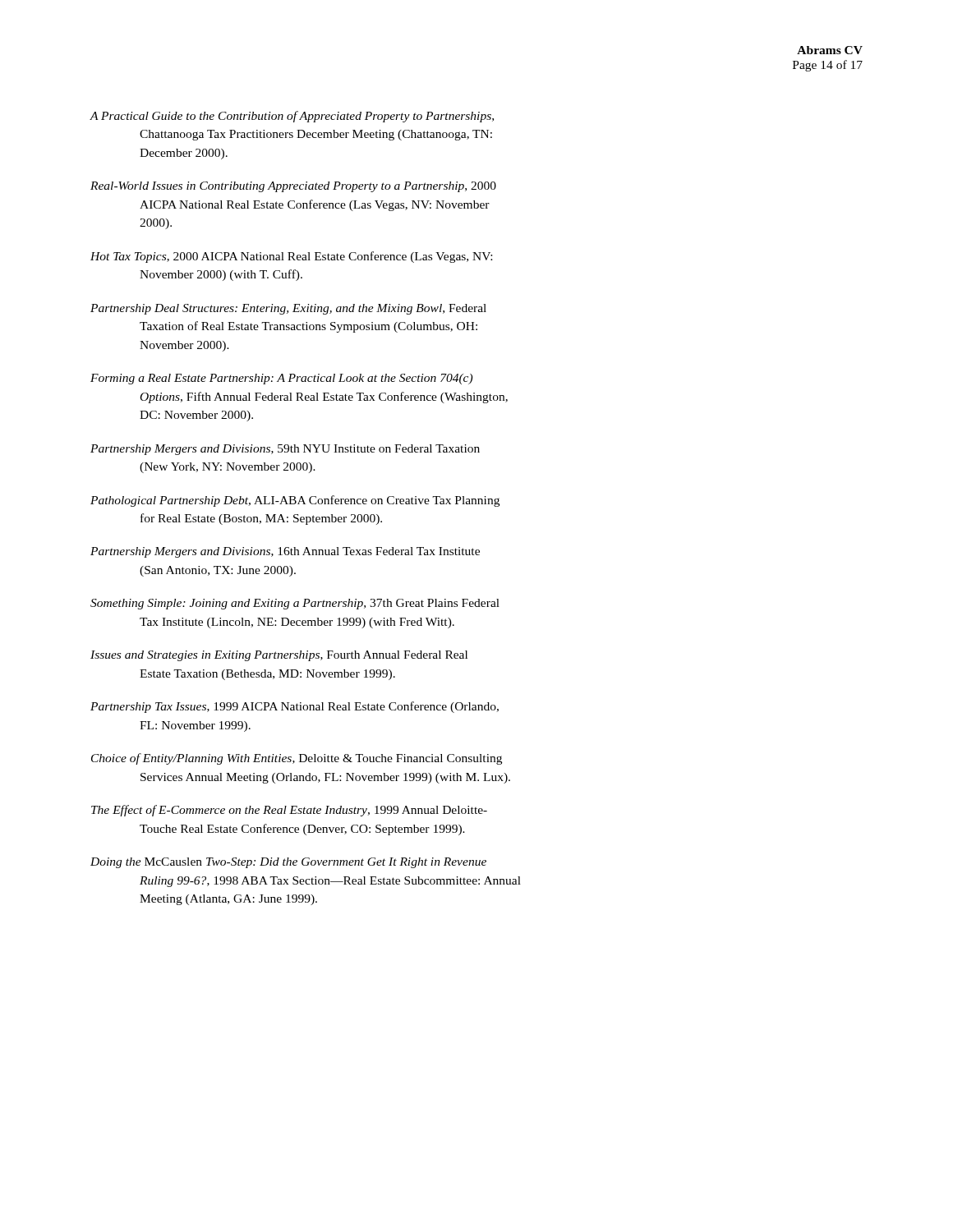
Task: Where is the passage that starts "Choice of Entity/Planning With Entities,"?
Action: (476, 768)
